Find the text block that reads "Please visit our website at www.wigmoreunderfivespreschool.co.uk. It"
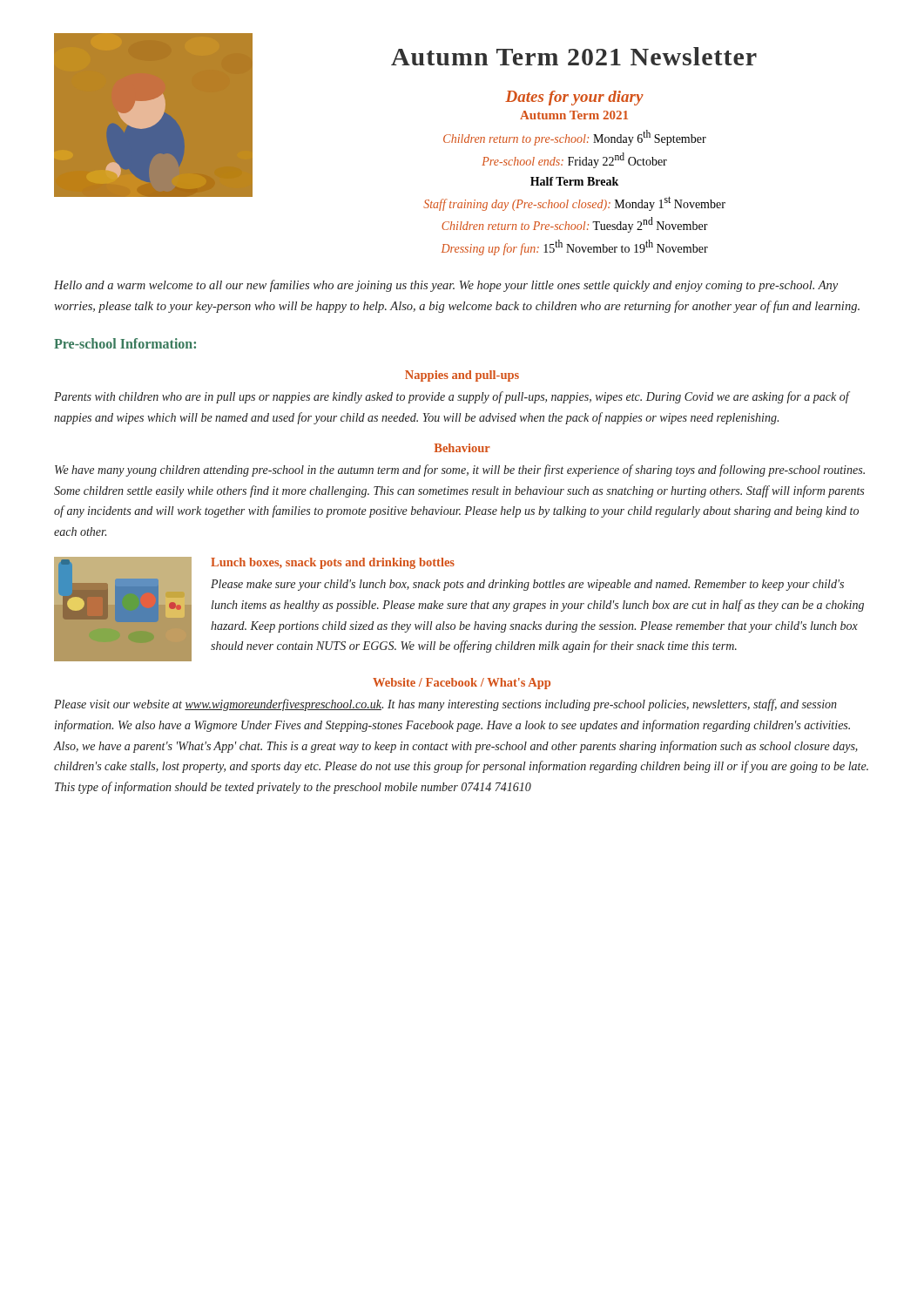Image resolution: width=924 pixels, height=1307 pixels. [462, 746]
